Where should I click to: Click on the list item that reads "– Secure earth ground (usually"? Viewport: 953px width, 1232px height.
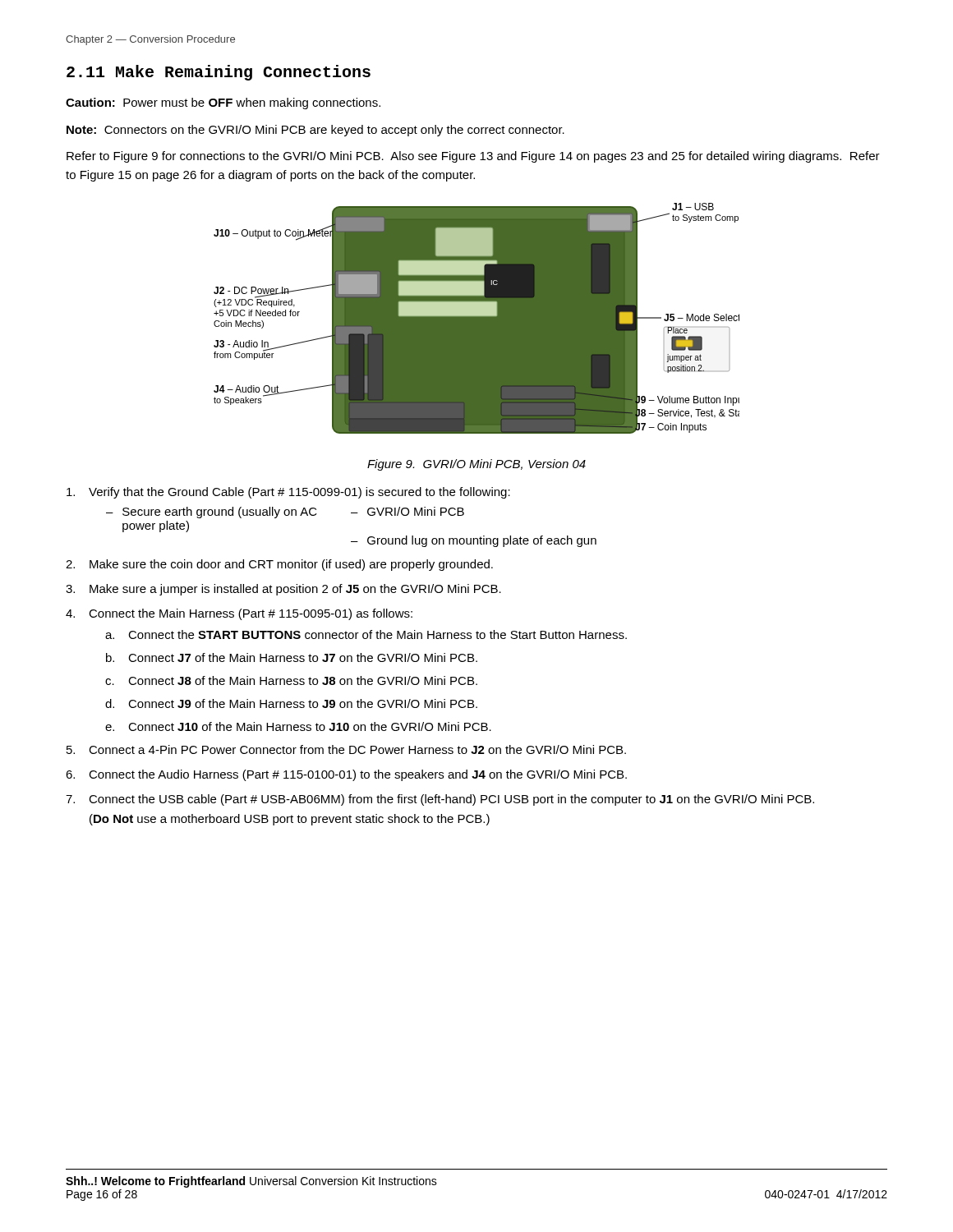pyautogui.click(x=285, y=513)
